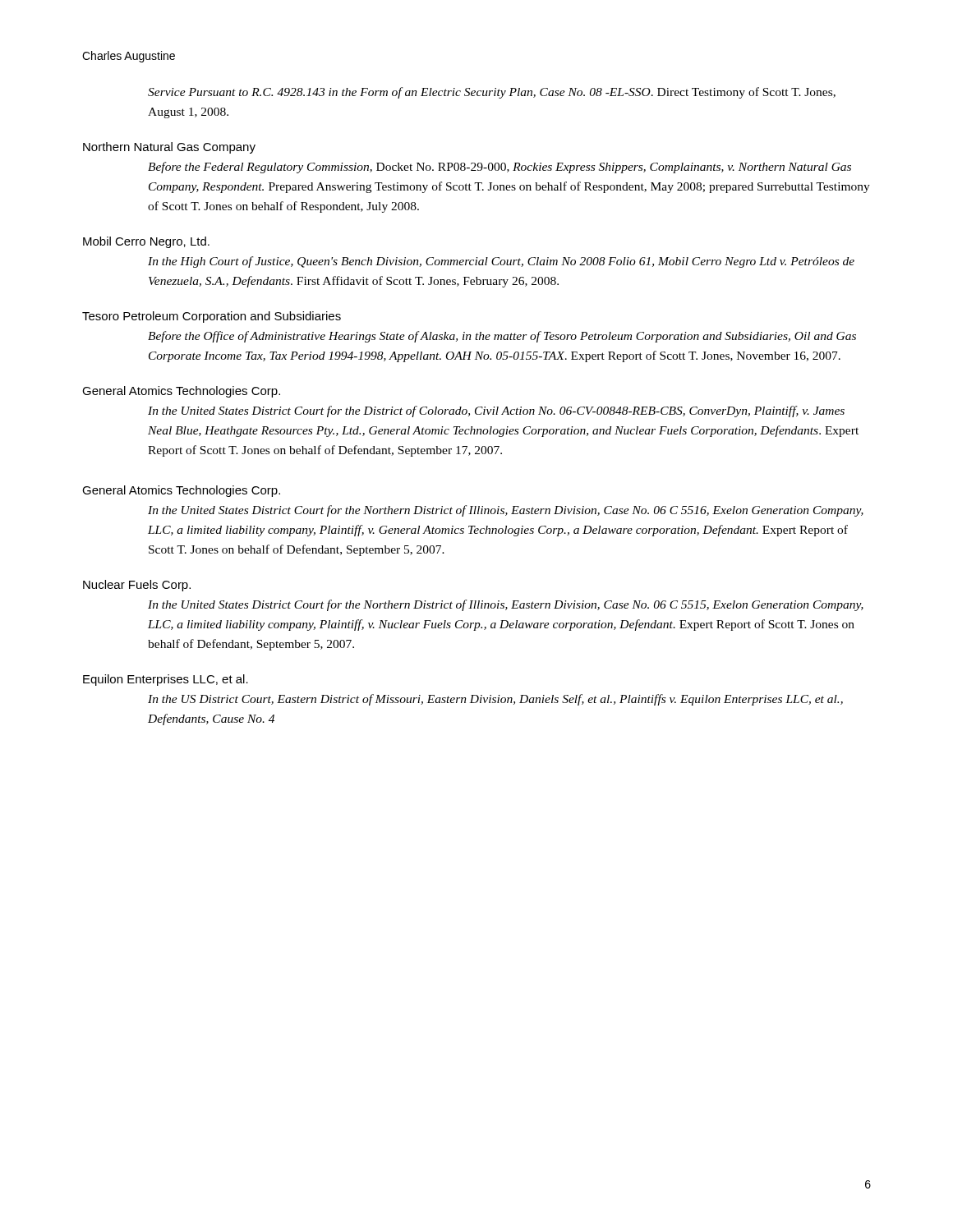The height and width of the screenshot is (1232, 953).
Task: Click the passage that begins "Before the Federal Regulatory Commission, Docket"
Action: click(x=509, y=186)
